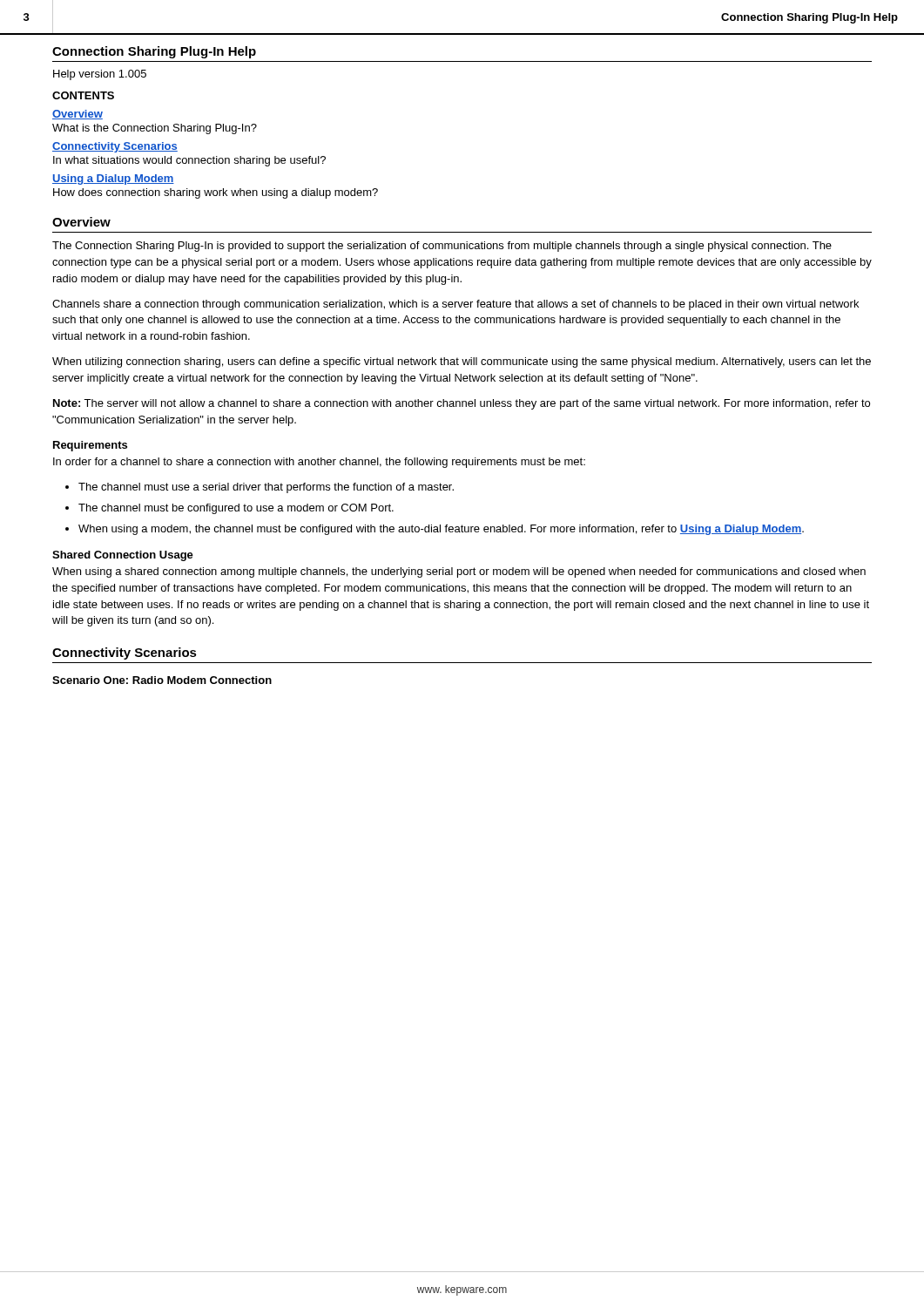Locate the text block that reads "Channels share a connection through communication serialization, which"
Viewport: 924px width, 1307px height.
click(462, 320)
